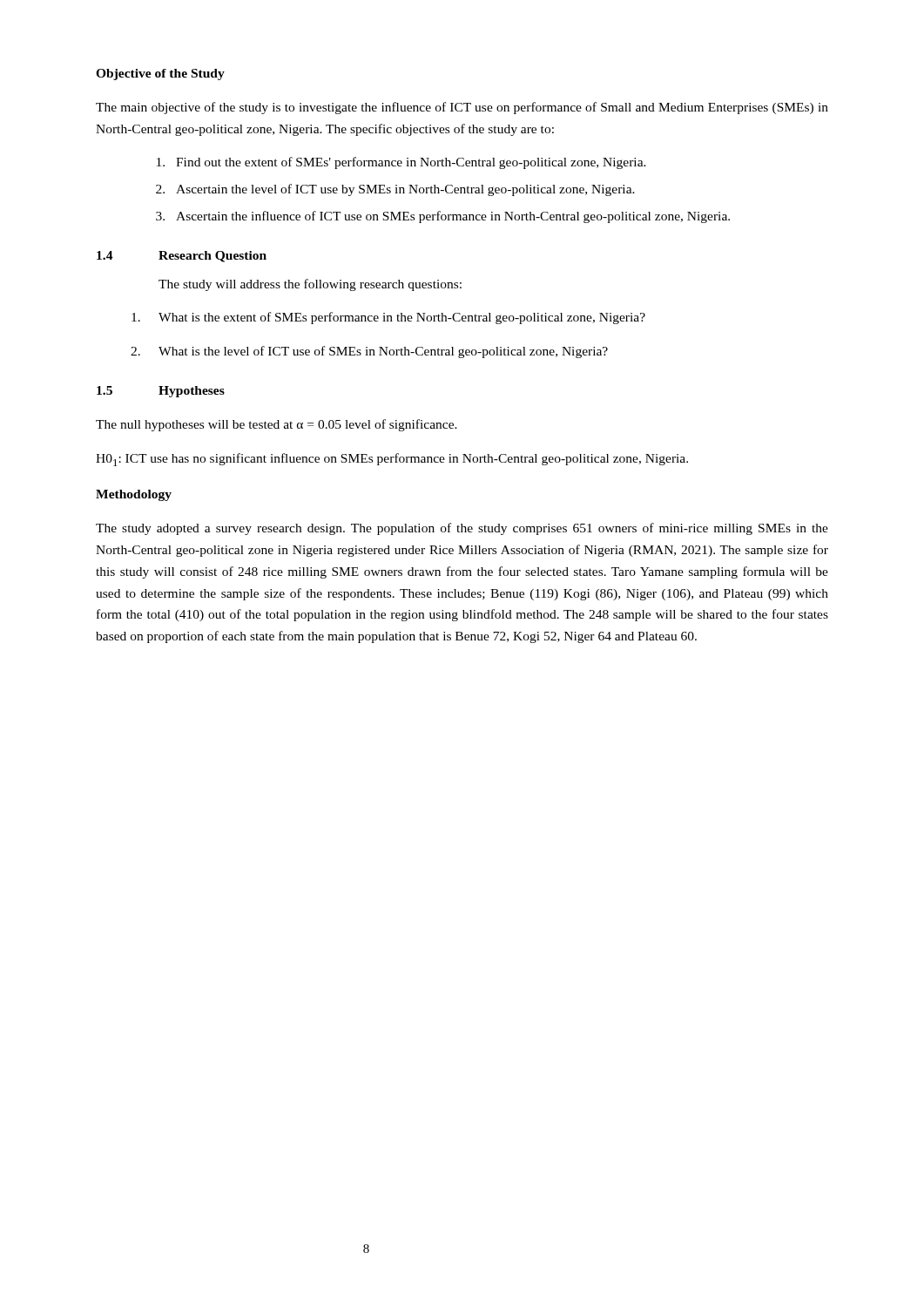Point to the block beginning "Find out the extent of"
Screen dimensions: 1307x924
click(484, 163)
